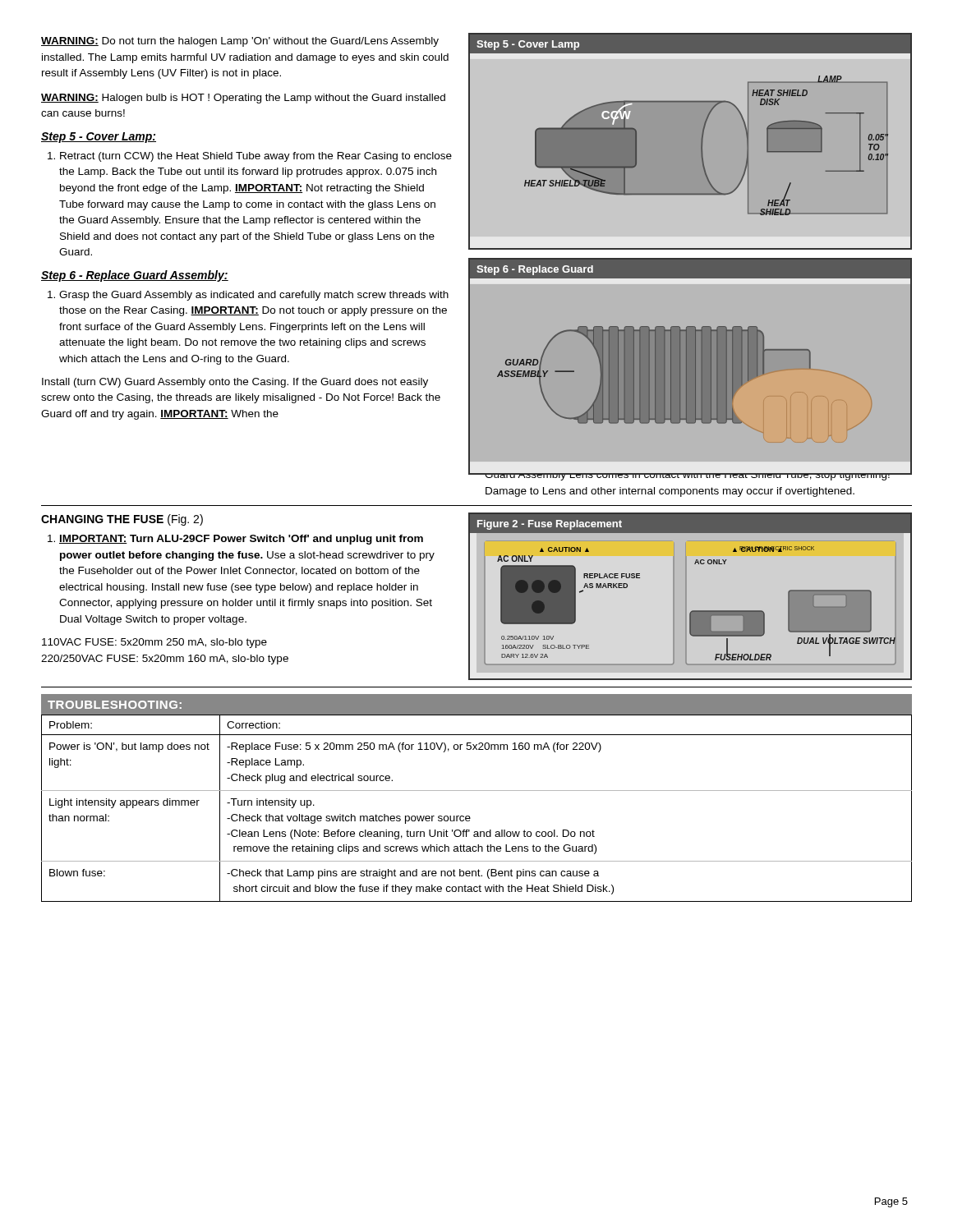
Task: Click on the passage starting "Step 6 - Replace Guard Assembly:"
Action: click(135, 275)
